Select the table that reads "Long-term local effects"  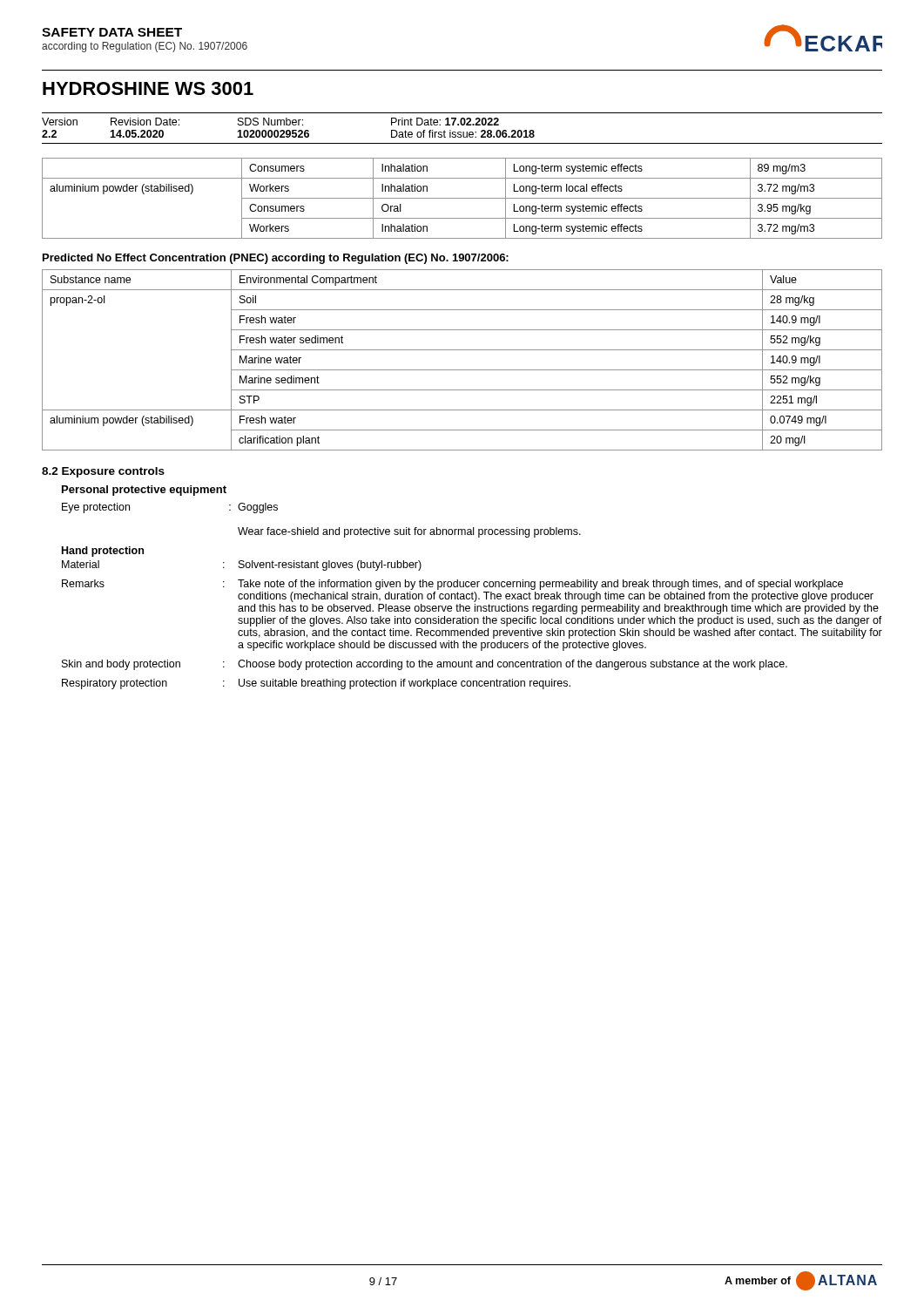[462, 198]
